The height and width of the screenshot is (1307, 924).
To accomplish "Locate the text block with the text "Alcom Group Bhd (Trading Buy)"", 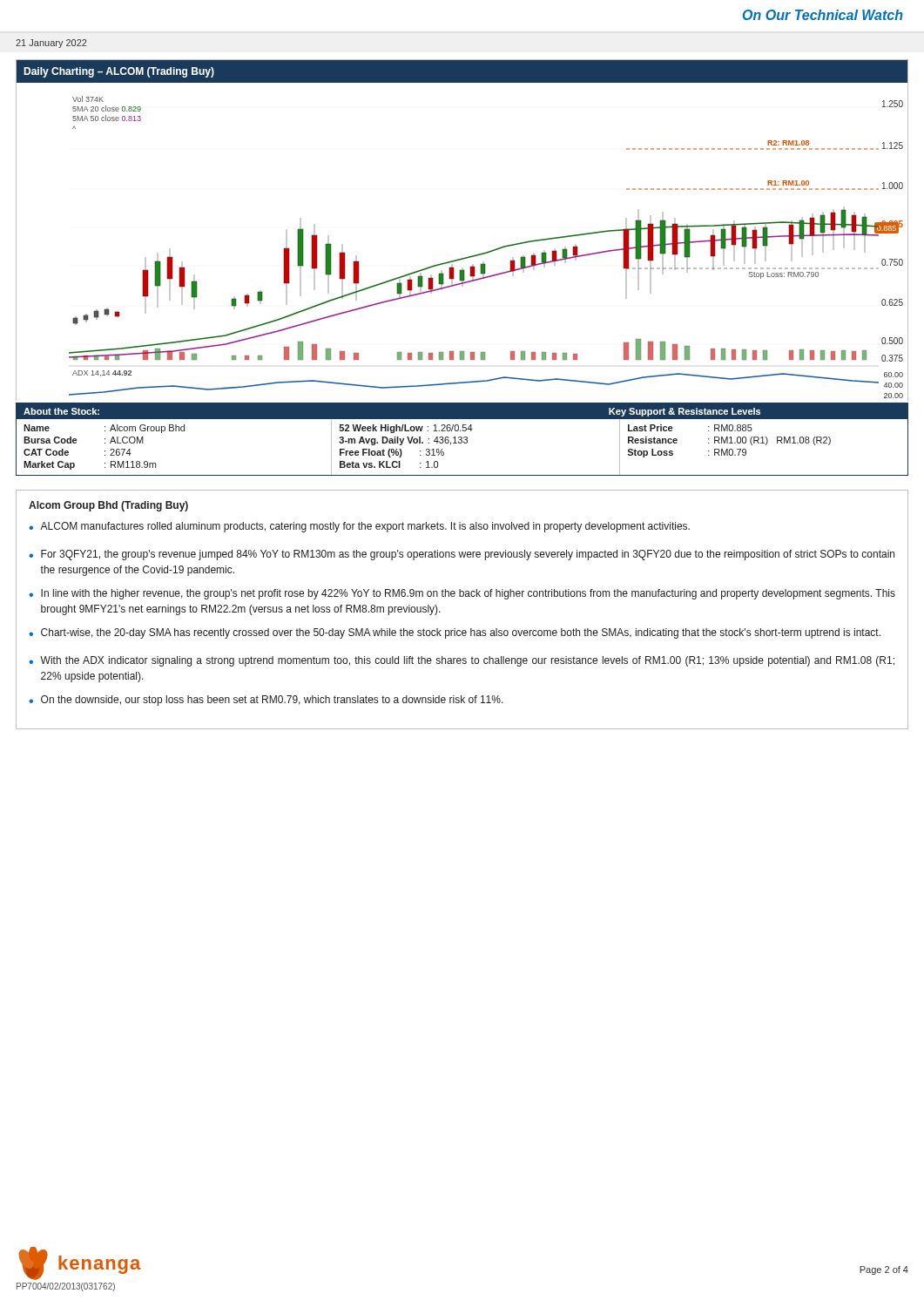I will [462, 606].
